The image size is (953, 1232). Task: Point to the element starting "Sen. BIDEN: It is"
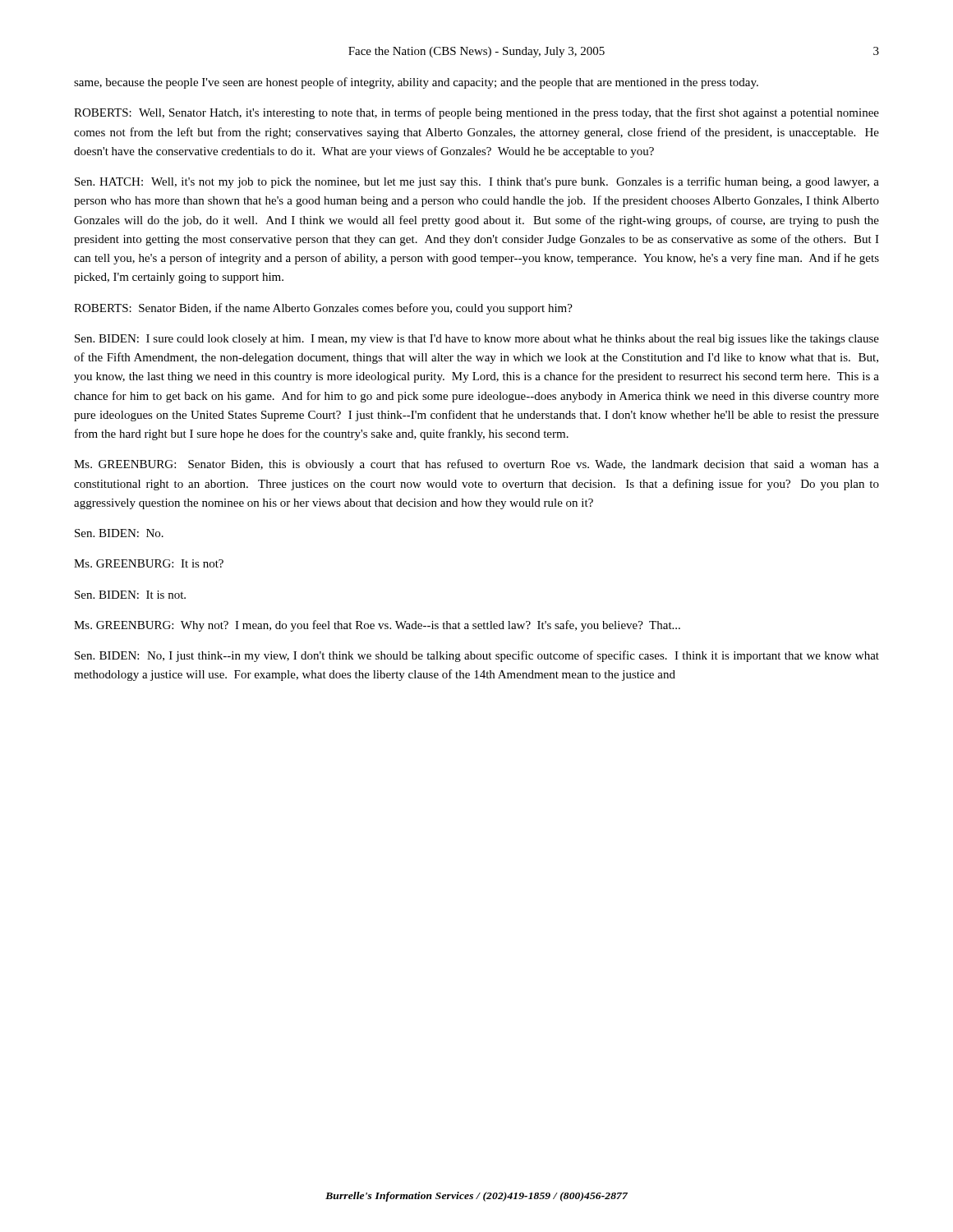pos(130,594)
